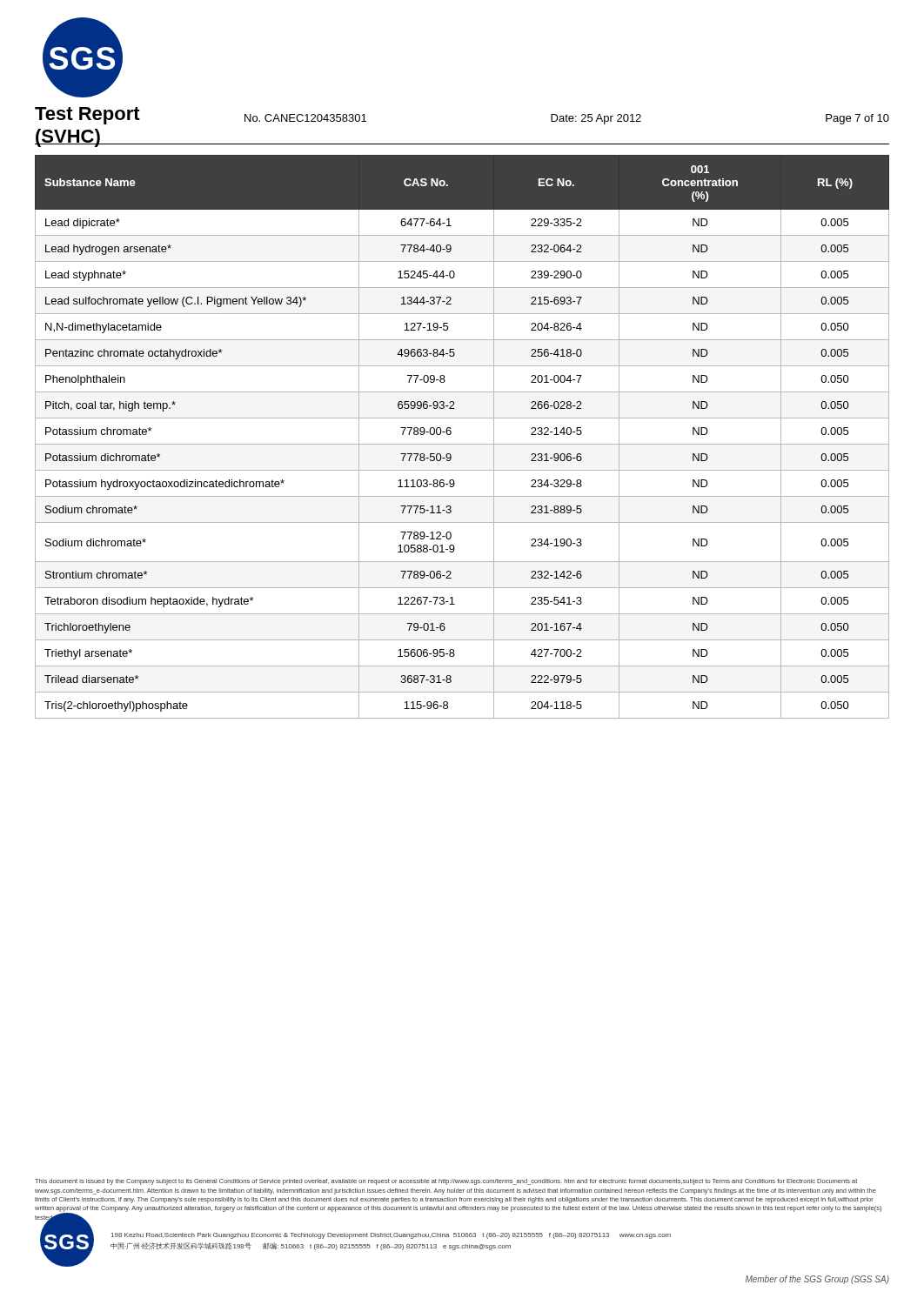924x1305 pixels.
Task: Locate a table
Action: (x=462, y=437)
